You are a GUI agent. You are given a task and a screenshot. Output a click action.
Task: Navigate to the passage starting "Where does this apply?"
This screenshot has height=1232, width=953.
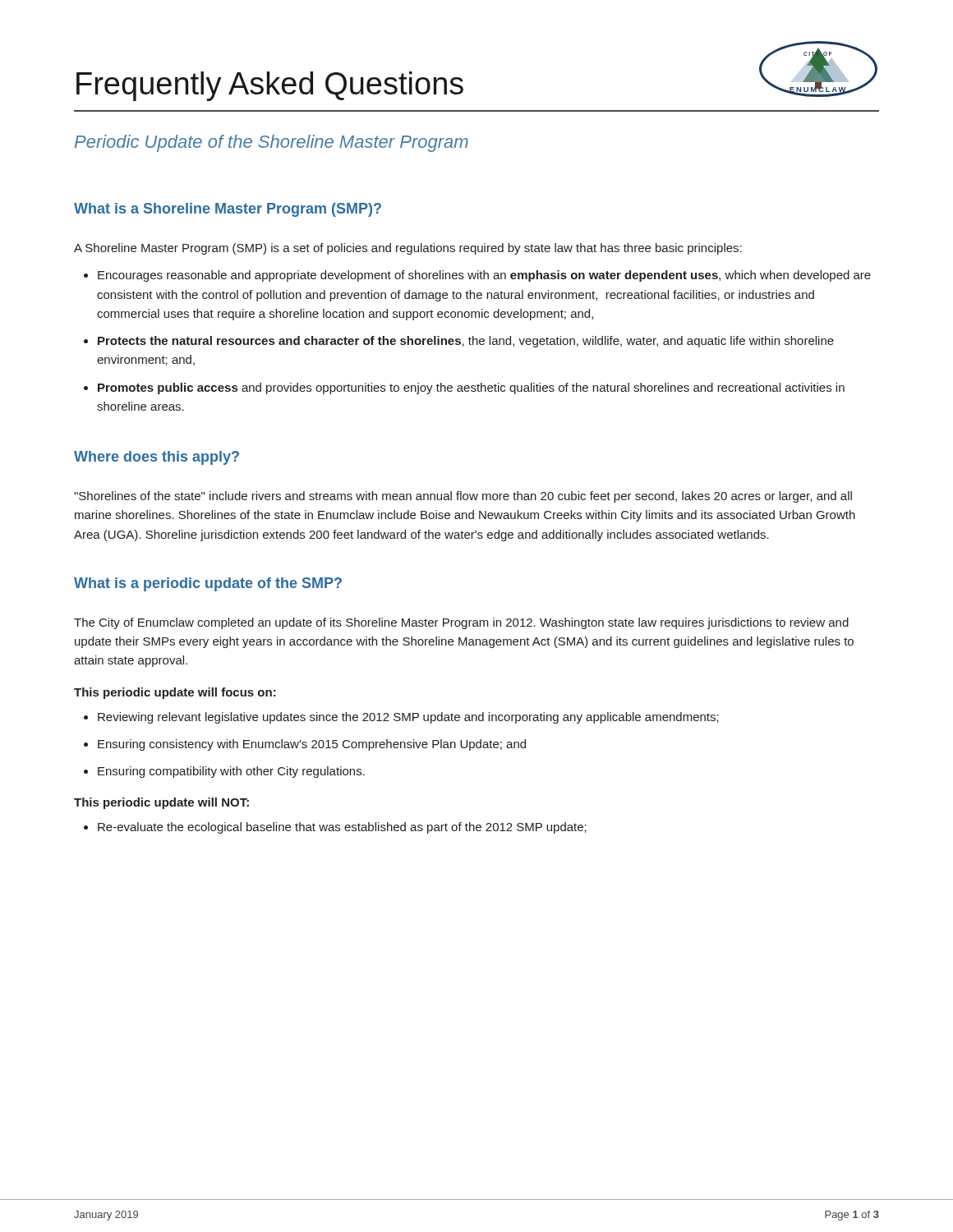[157, 458]
